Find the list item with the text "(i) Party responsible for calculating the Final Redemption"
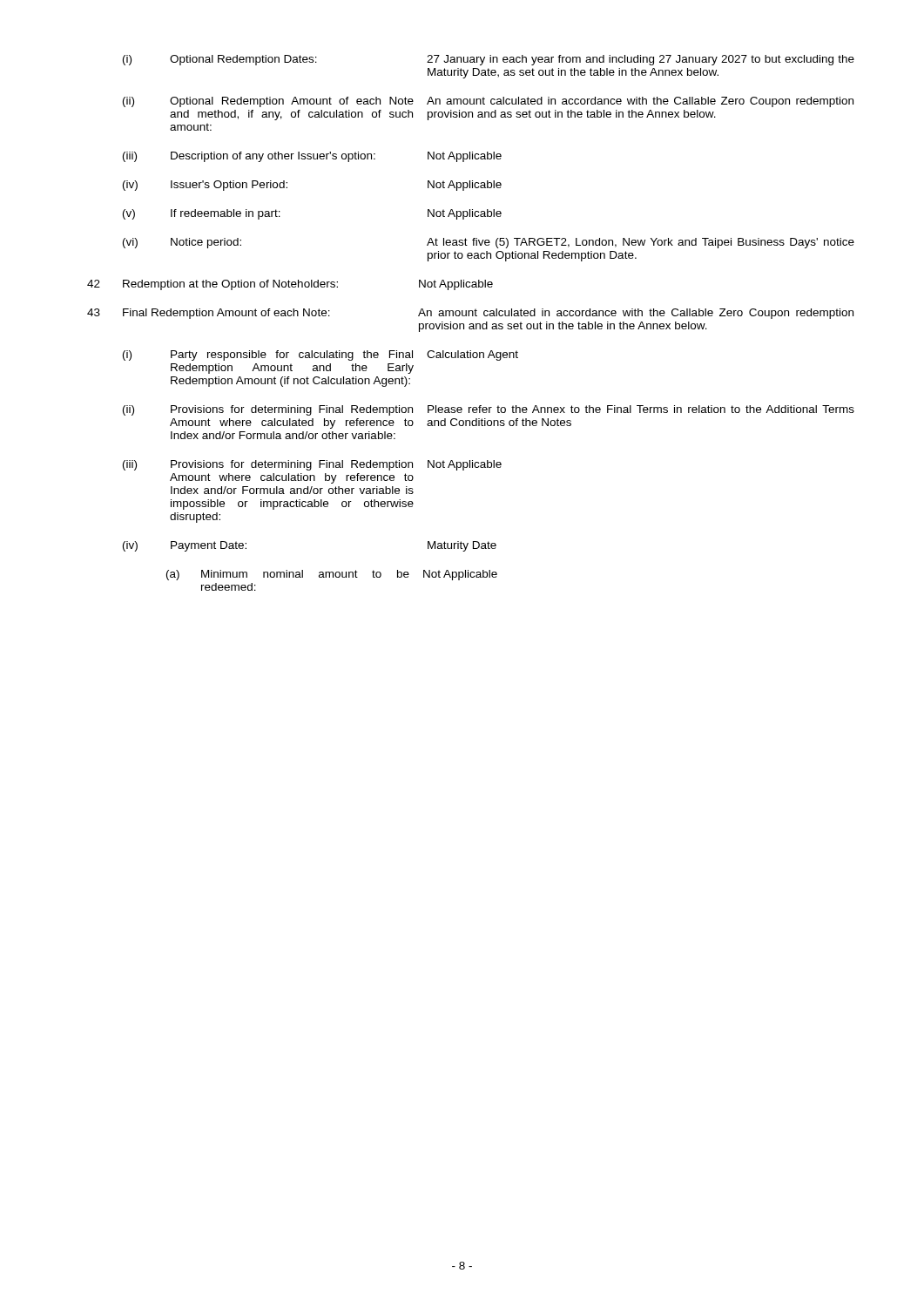This screenshot has height=1307, width=924. (488, 367)
